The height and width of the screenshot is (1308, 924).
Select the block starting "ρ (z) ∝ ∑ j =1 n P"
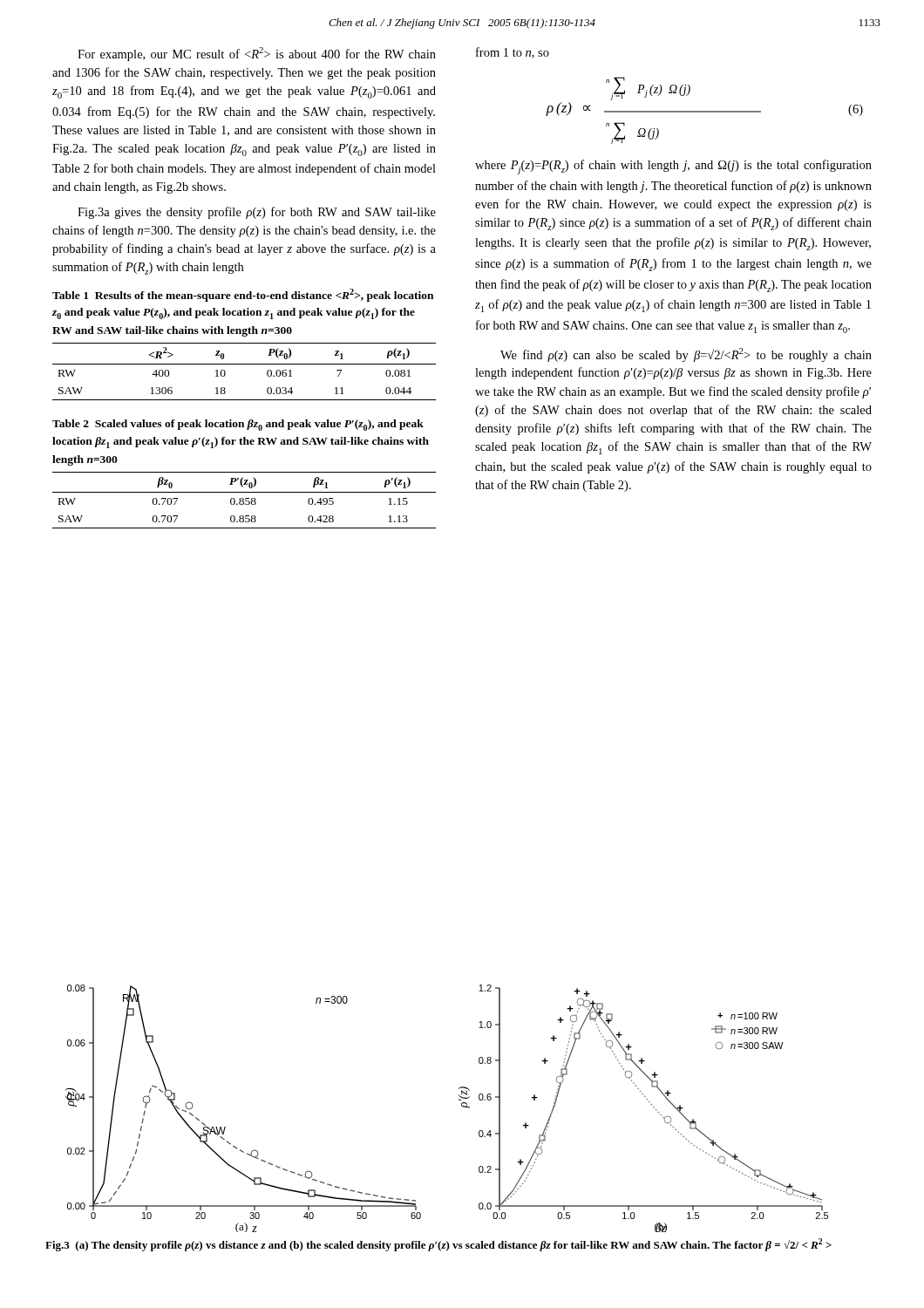point(698,109)
